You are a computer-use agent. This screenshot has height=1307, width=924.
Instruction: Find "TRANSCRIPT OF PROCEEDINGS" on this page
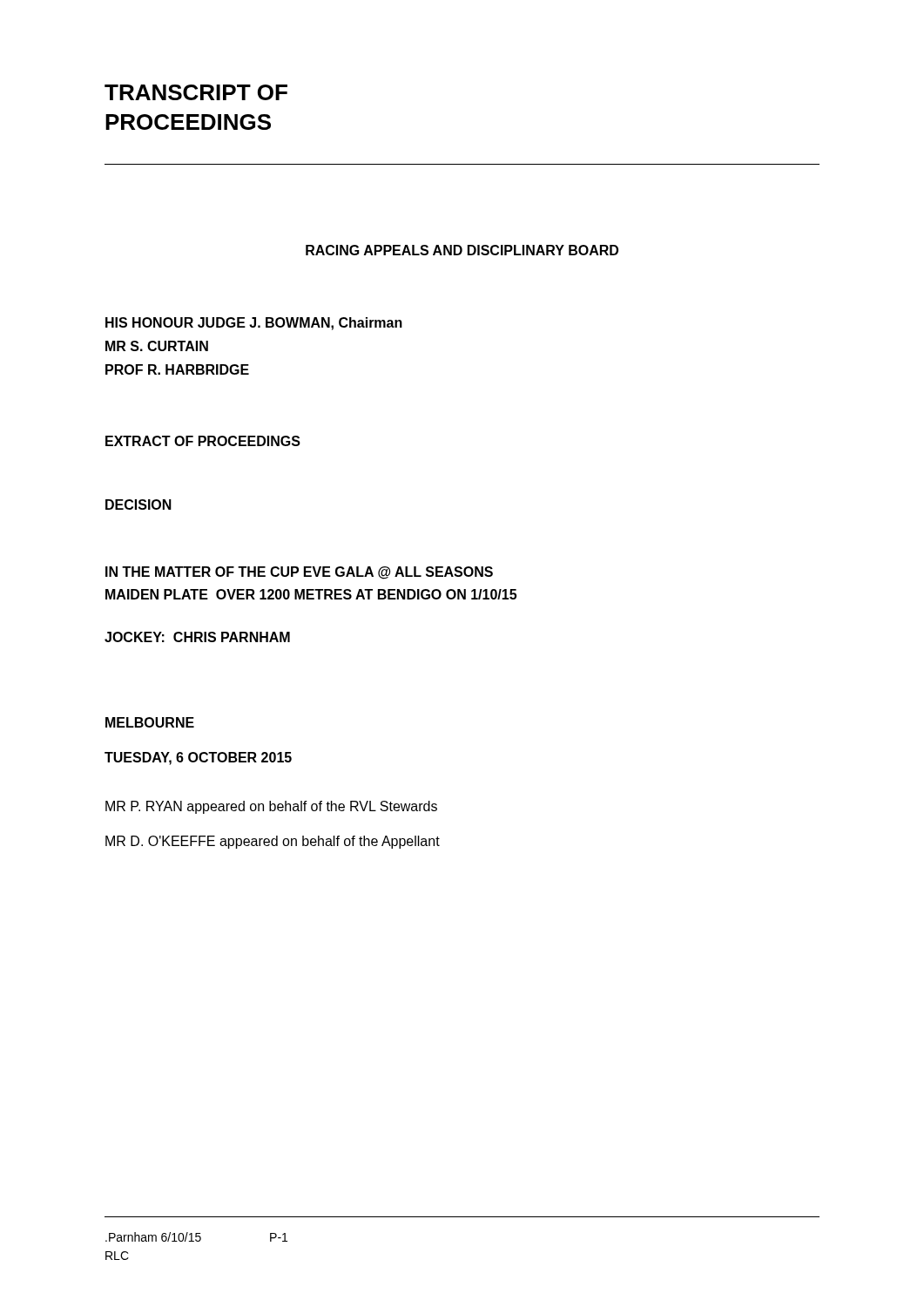tap(196, 108)
